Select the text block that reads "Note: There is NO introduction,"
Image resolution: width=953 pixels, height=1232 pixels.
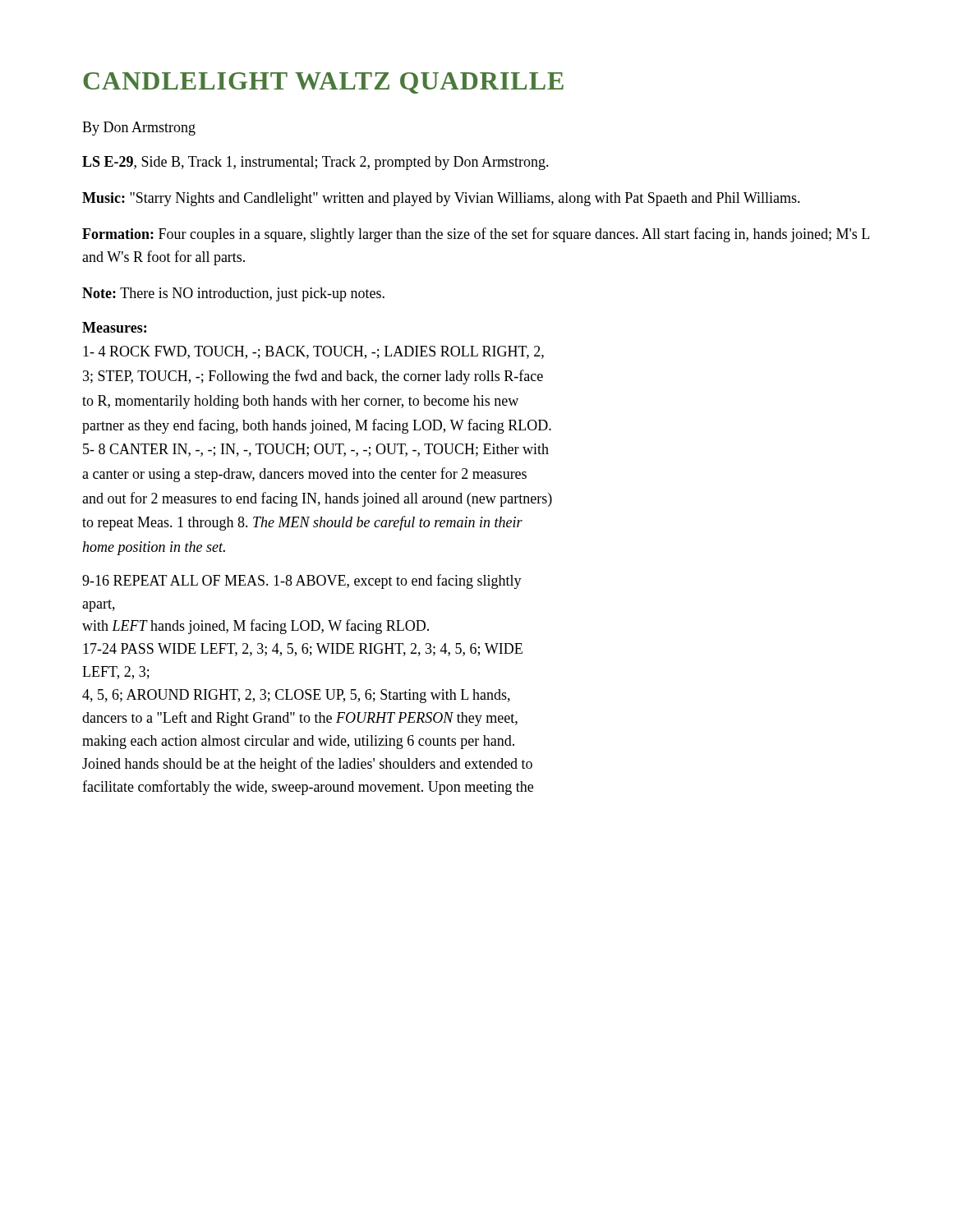pos(234,293)
